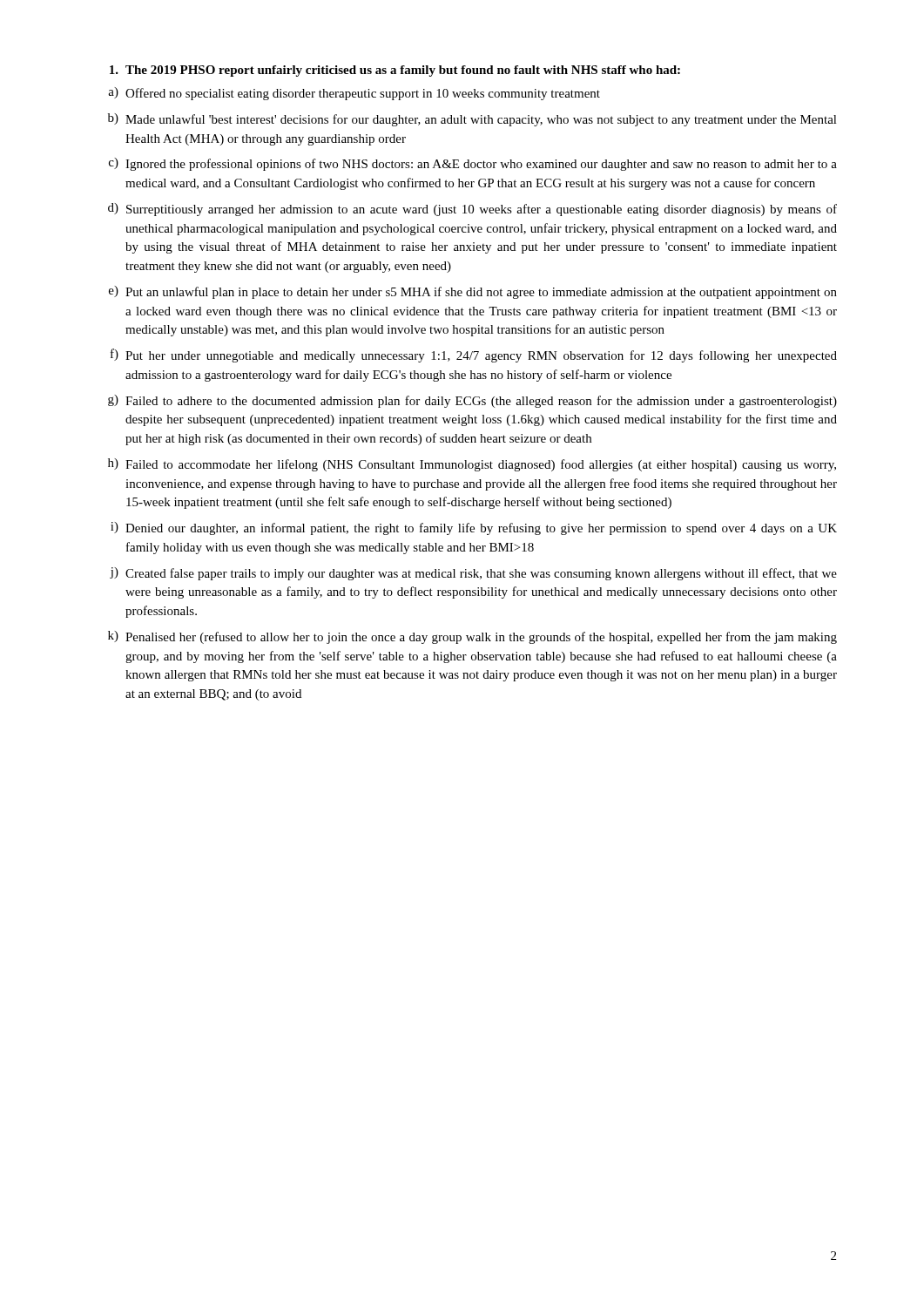Click on the list item that says "The 2019 PHSO report unfairly"
The height and width of the screenshot is (1307, 924).
click(x=462, y=70)
